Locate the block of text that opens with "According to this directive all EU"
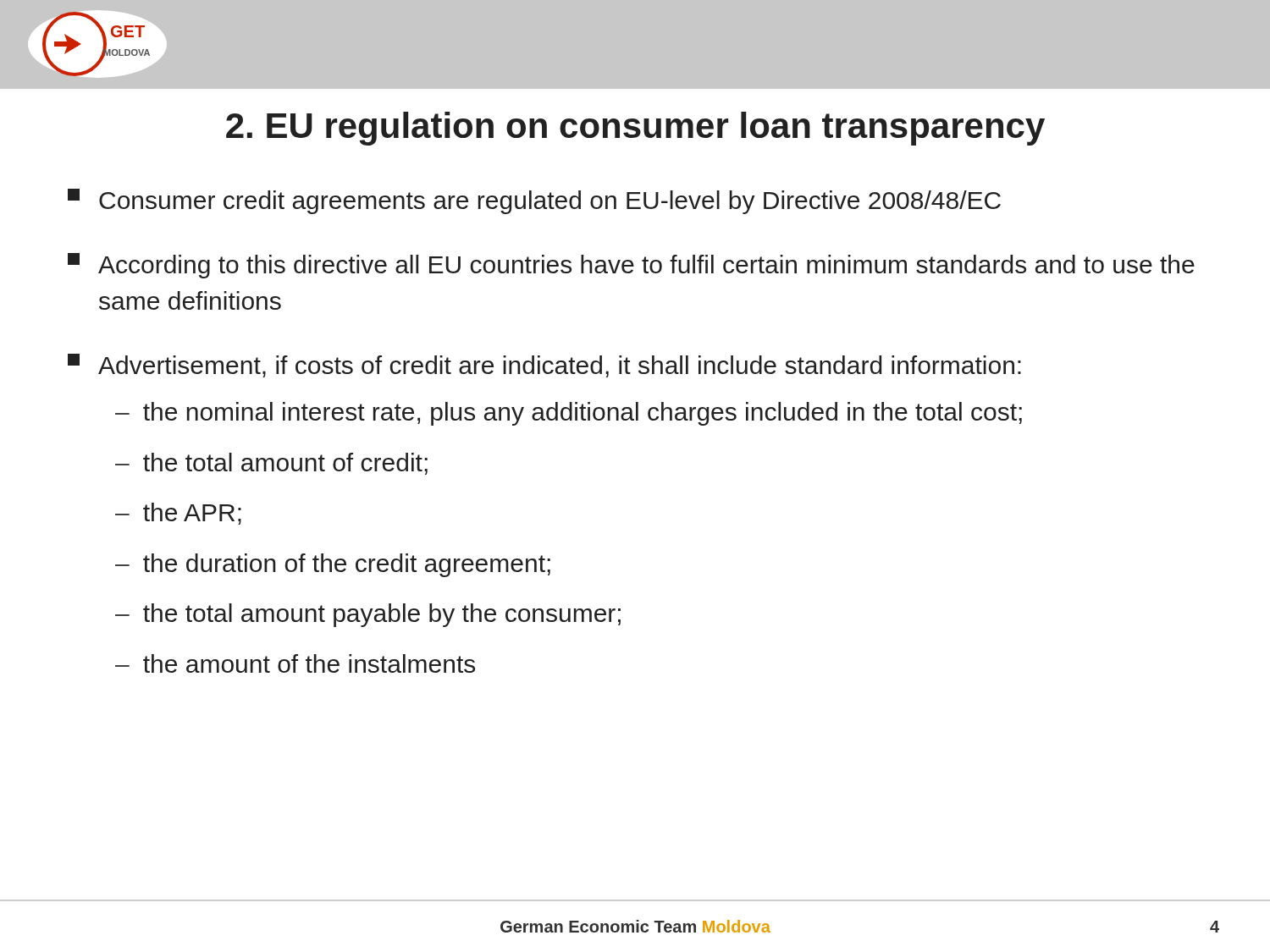Screen dimensions: 952x1270 [x=635, y=283]
